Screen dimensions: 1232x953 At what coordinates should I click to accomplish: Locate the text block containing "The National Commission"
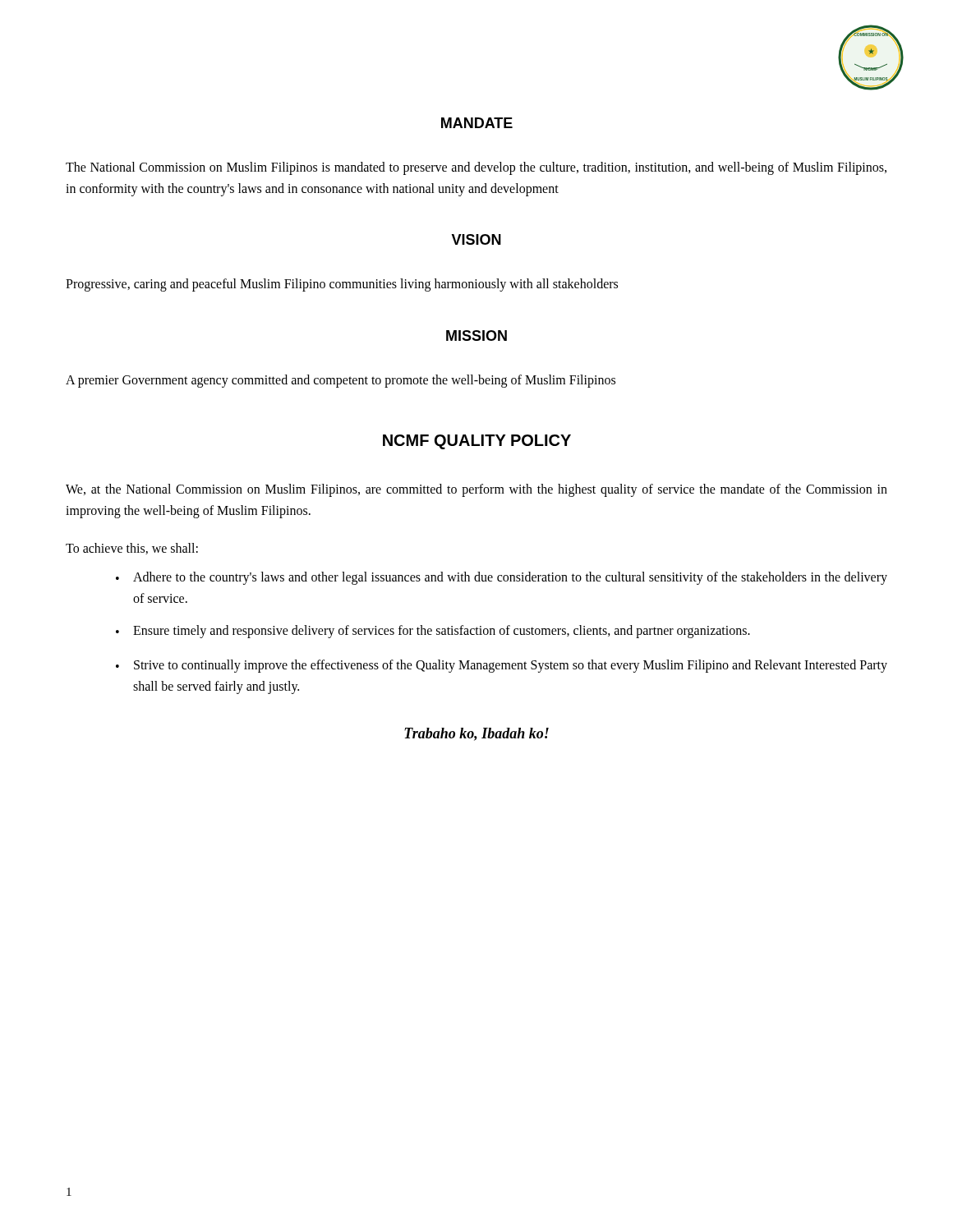476,178
